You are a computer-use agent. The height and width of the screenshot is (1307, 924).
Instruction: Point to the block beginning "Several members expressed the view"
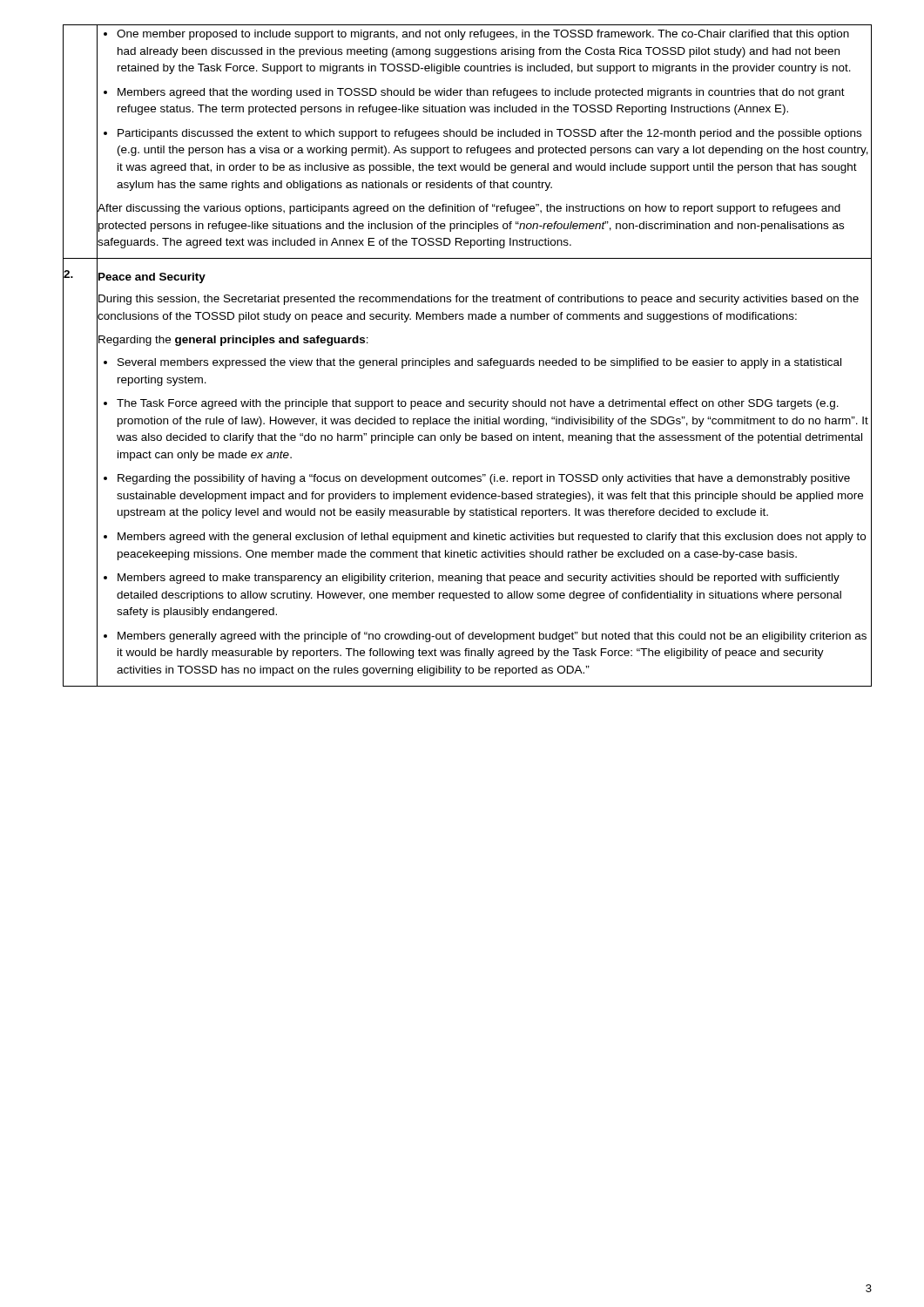coord(484,516)
